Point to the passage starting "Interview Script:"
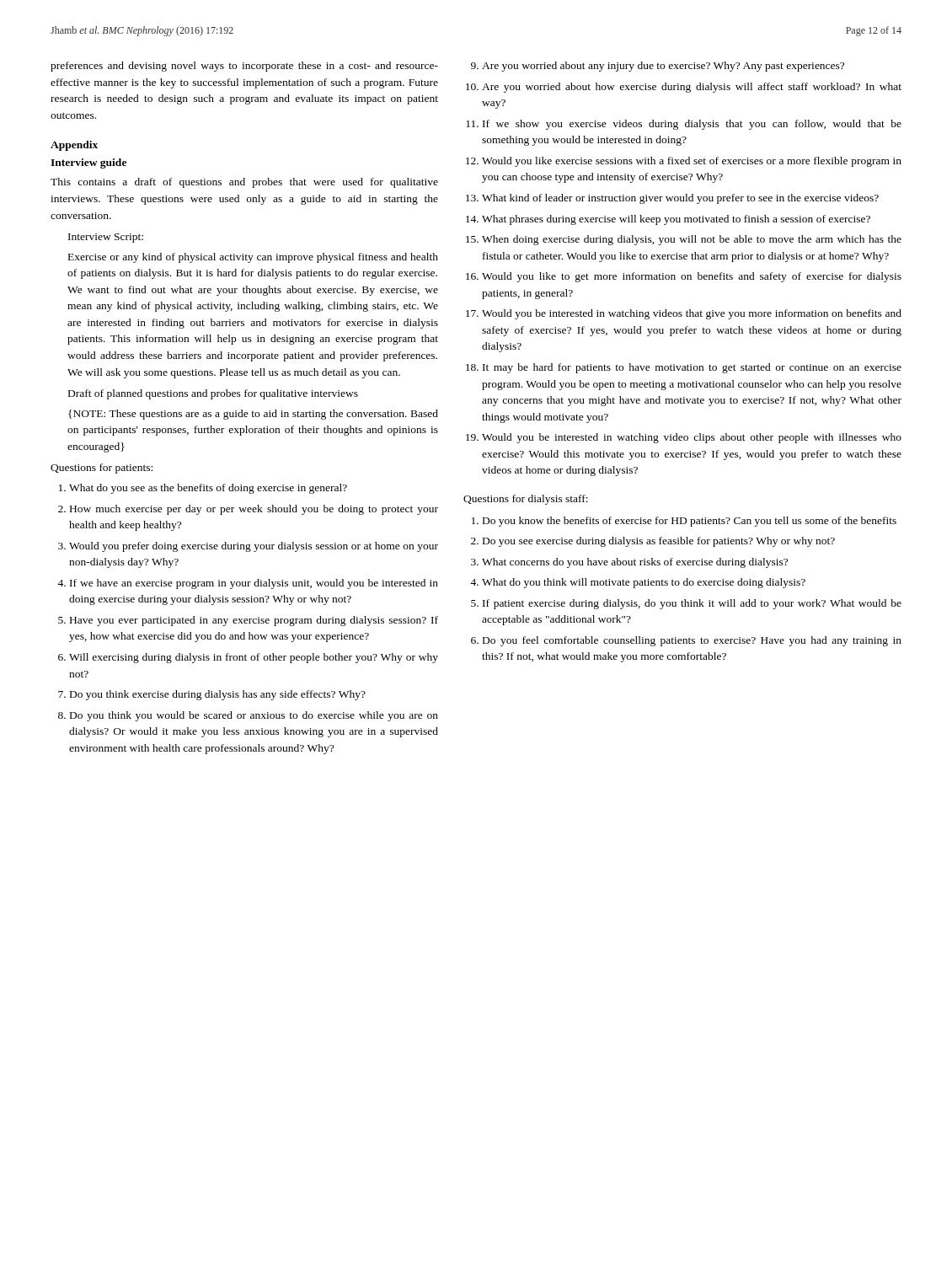 coord(106,236)
